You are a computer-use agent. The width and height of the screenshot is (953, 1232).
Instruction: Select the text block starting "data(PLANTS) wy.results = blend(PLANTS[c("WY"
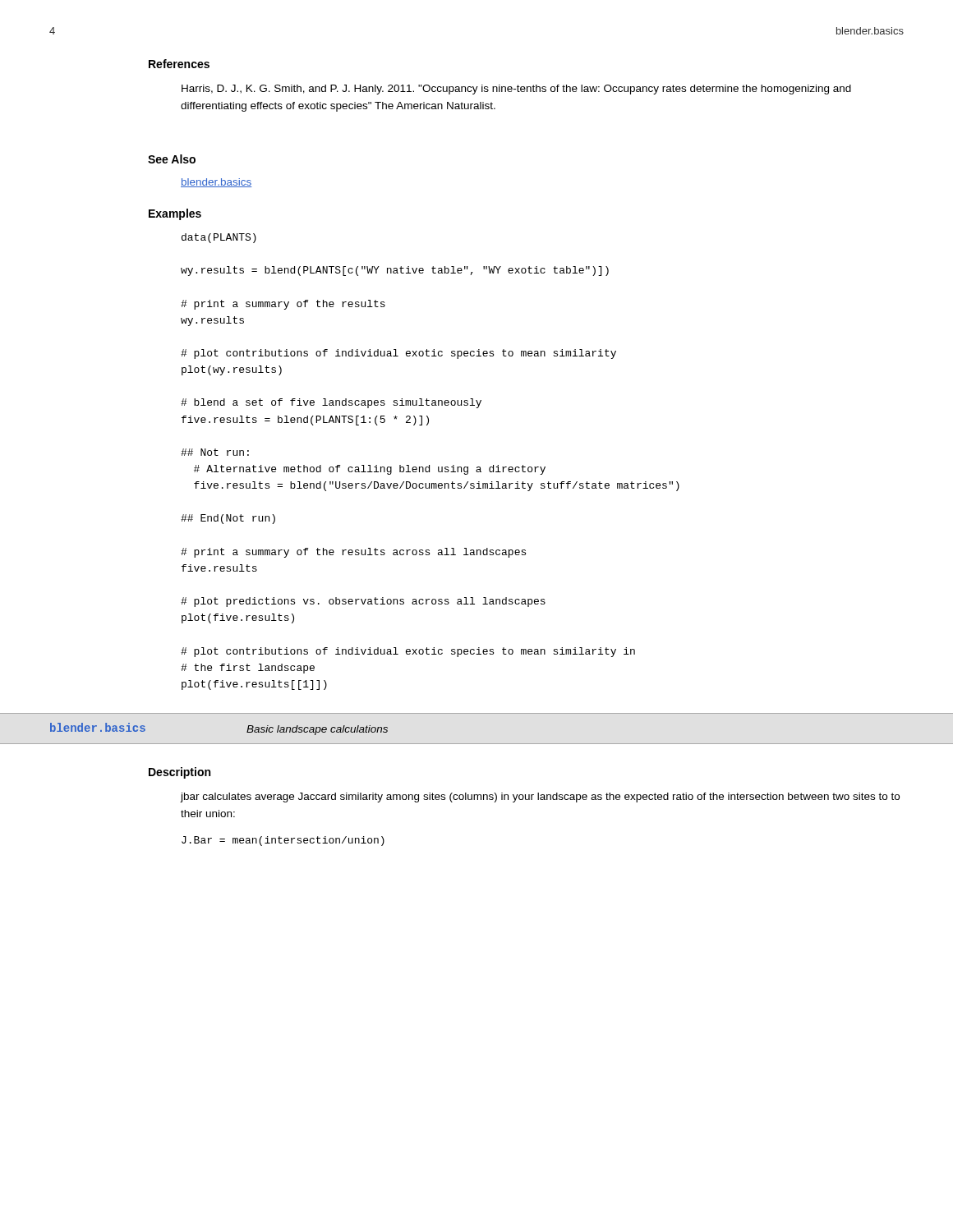tap(542, 462)
